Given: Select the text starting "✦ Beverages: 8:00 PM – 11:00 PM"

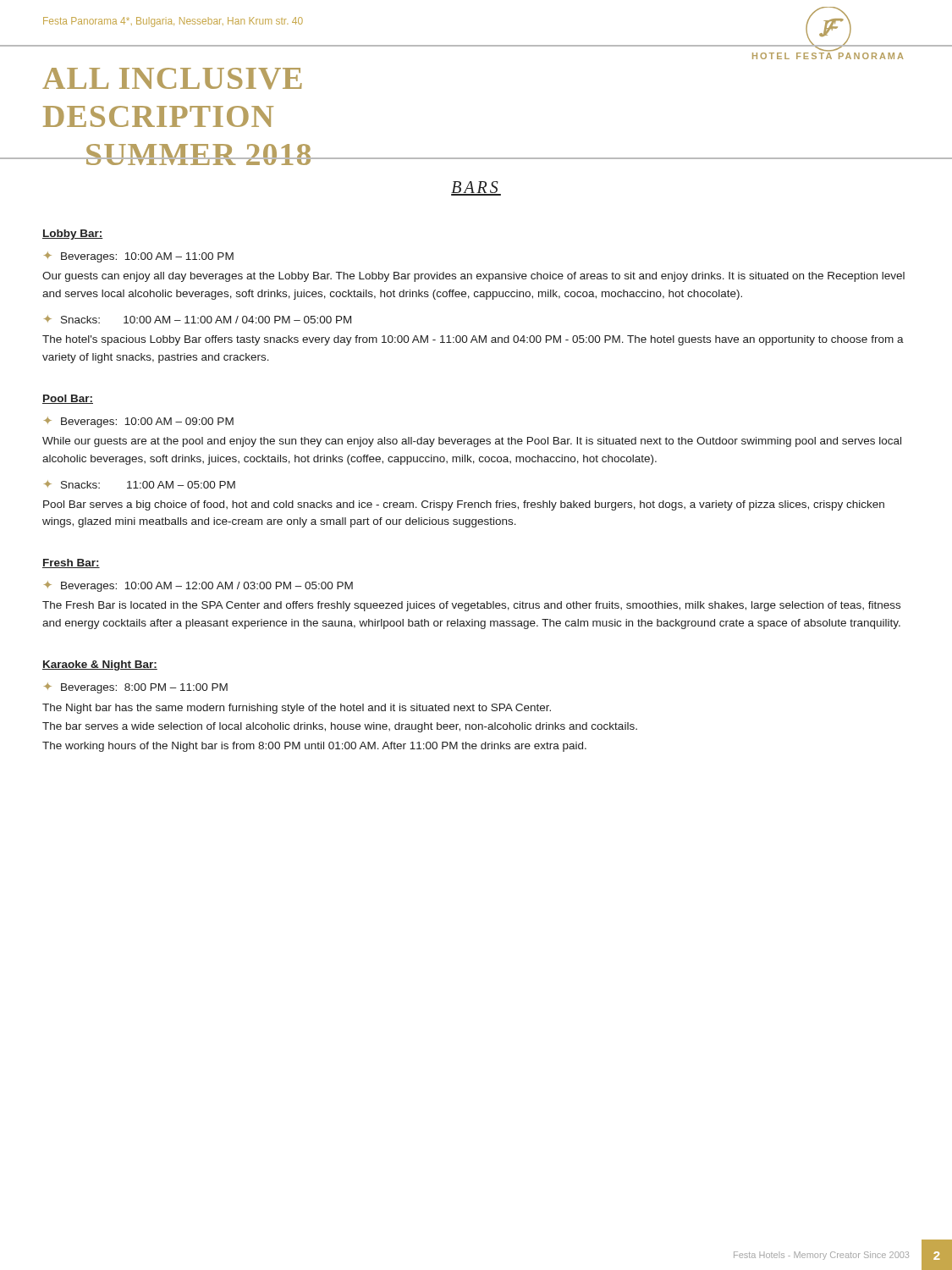Looking at the screenshot, I should (135, 687).
